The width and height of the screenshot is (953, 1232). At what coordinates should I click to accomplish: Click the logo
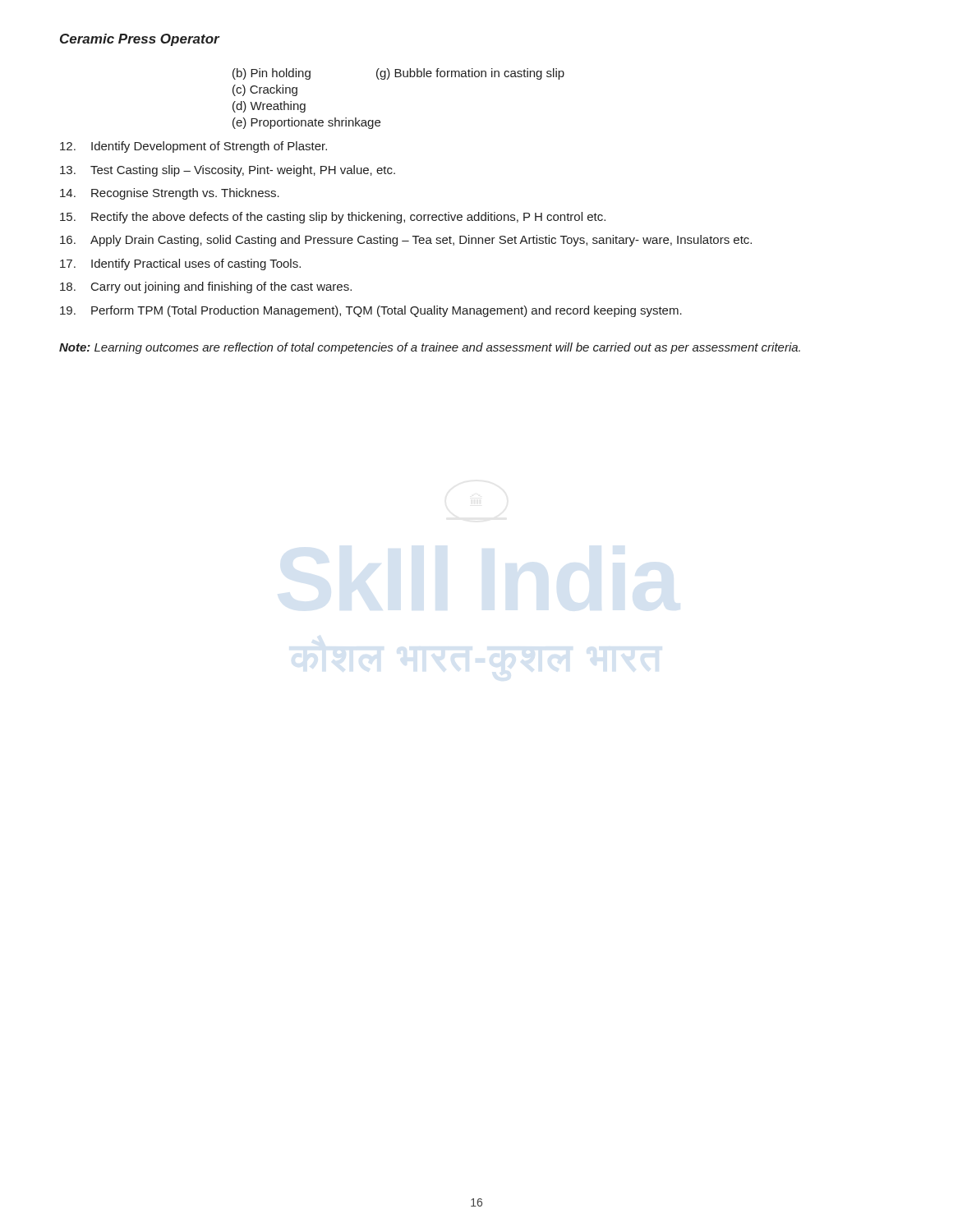(476, 579)
